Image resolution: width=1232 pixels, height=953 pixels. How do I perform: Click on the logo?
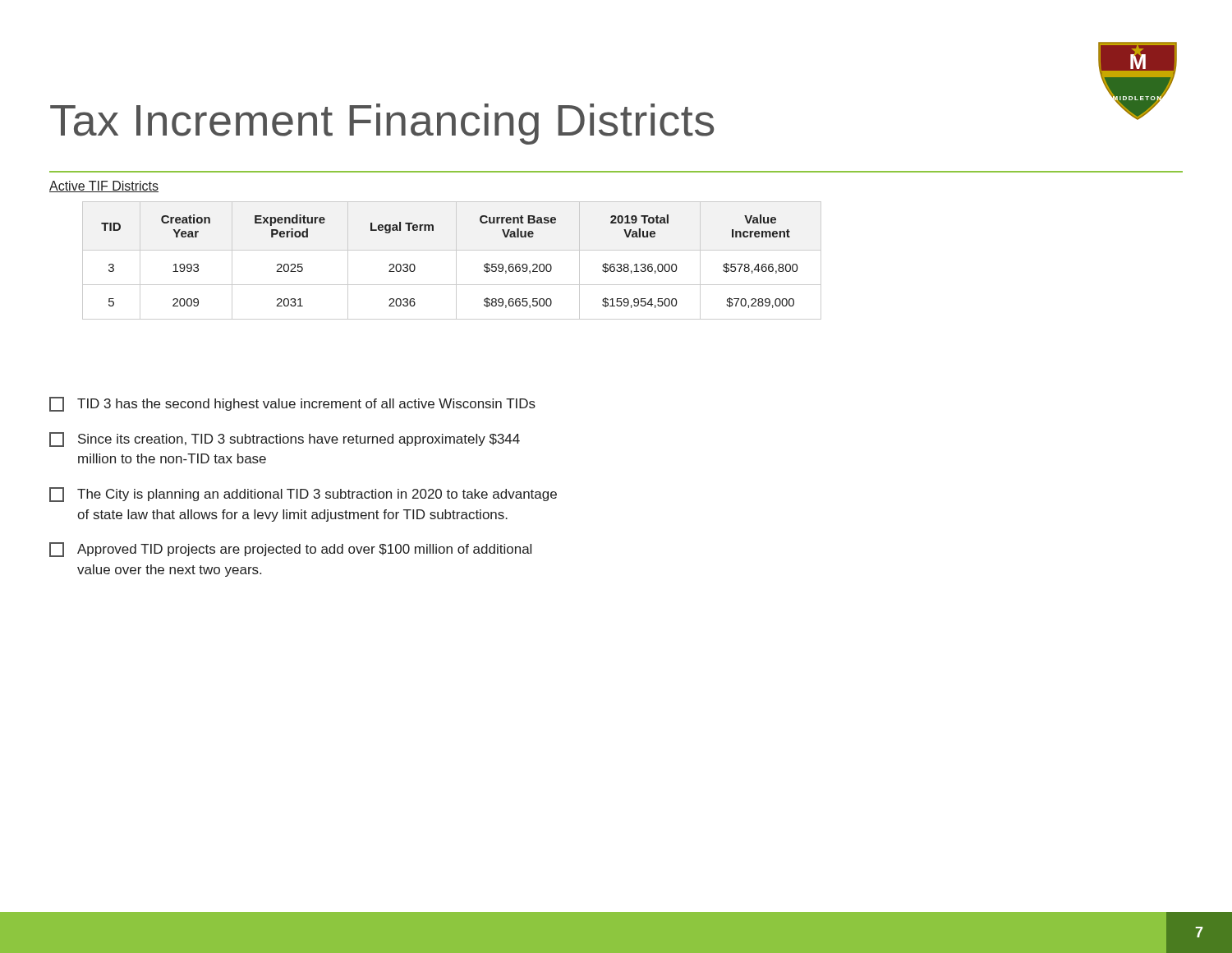tap(1138, 78)
